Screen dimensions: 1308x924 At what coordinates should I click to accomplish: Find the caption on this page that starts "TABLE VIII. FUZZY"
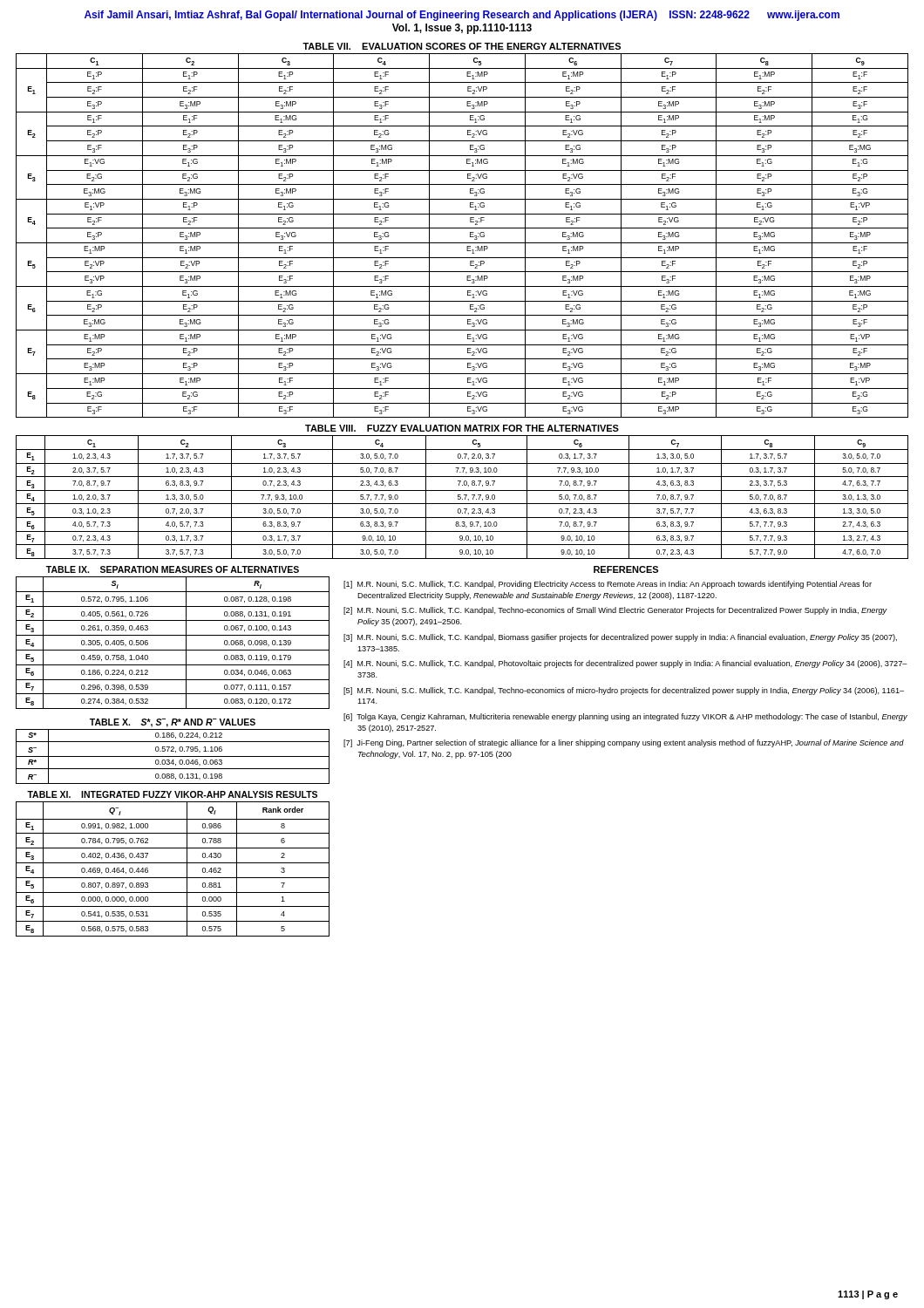tap(462, 428)
